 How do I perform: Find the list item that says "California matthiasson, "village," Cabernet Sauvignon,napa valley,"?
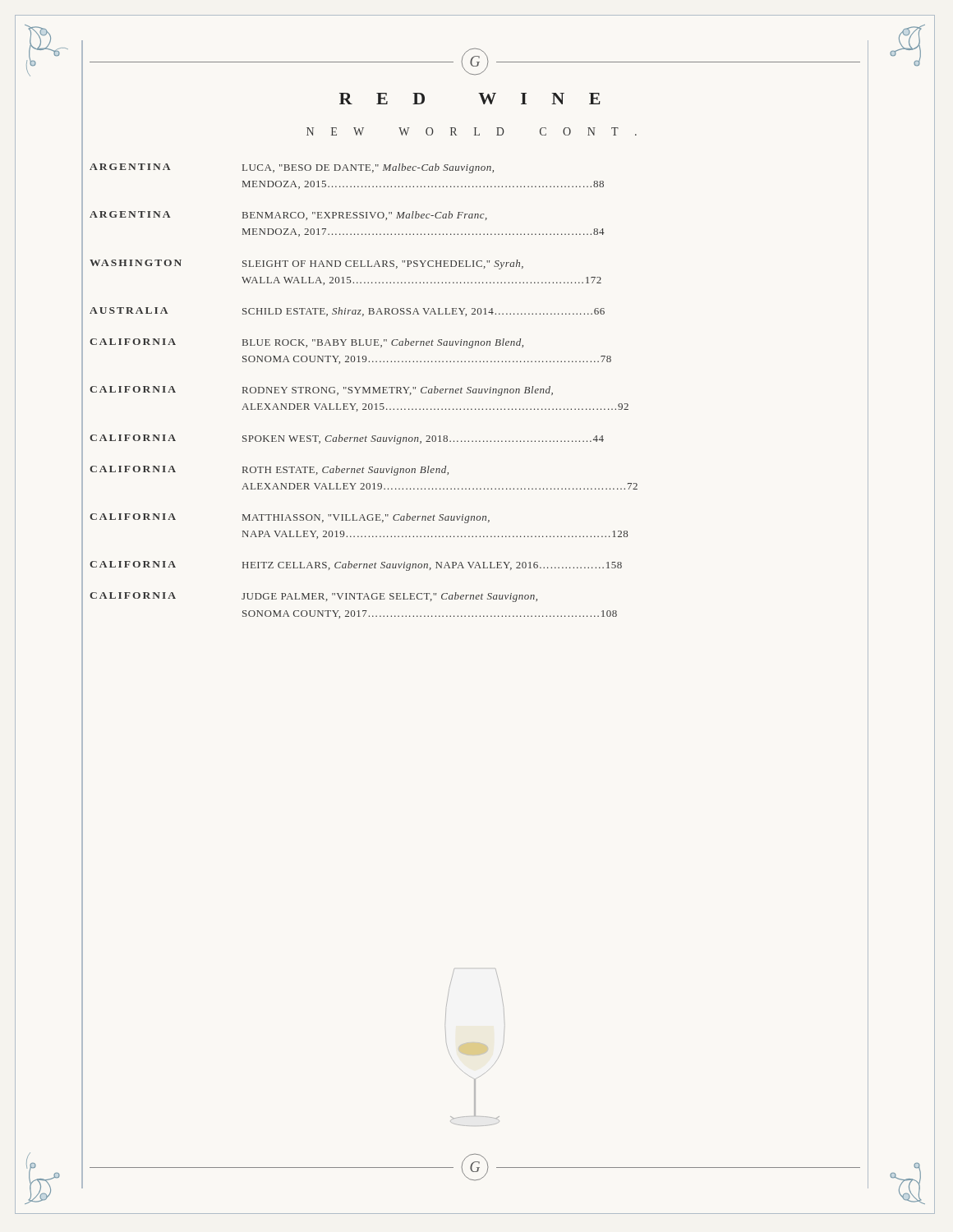(475, 526)
